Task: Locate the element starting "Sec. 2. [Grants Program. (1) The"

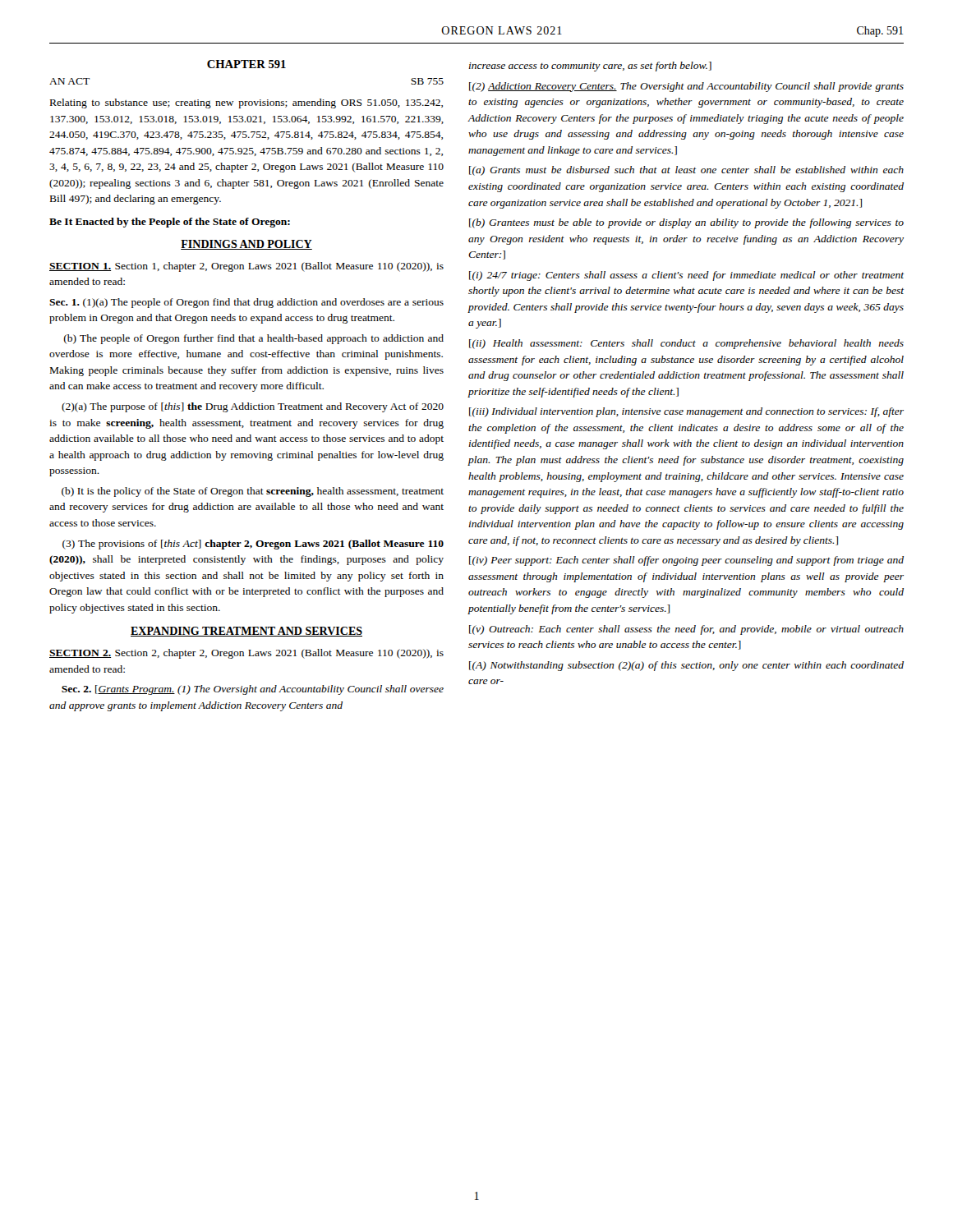Action: point(246,697)
